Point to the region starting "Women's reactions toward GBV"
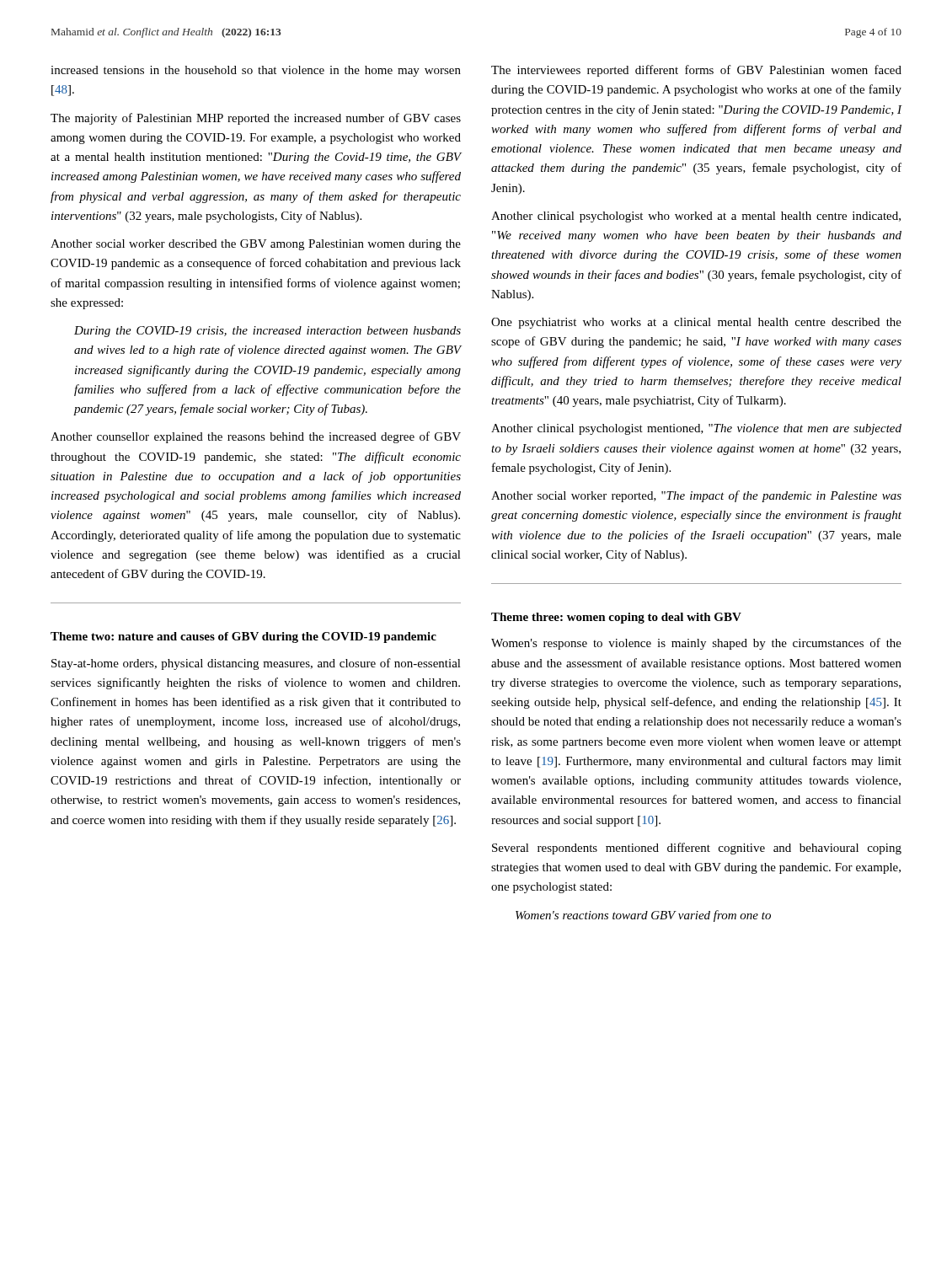Image resolution: width=952 pixels, height=1264 pixels. point(708,915)
